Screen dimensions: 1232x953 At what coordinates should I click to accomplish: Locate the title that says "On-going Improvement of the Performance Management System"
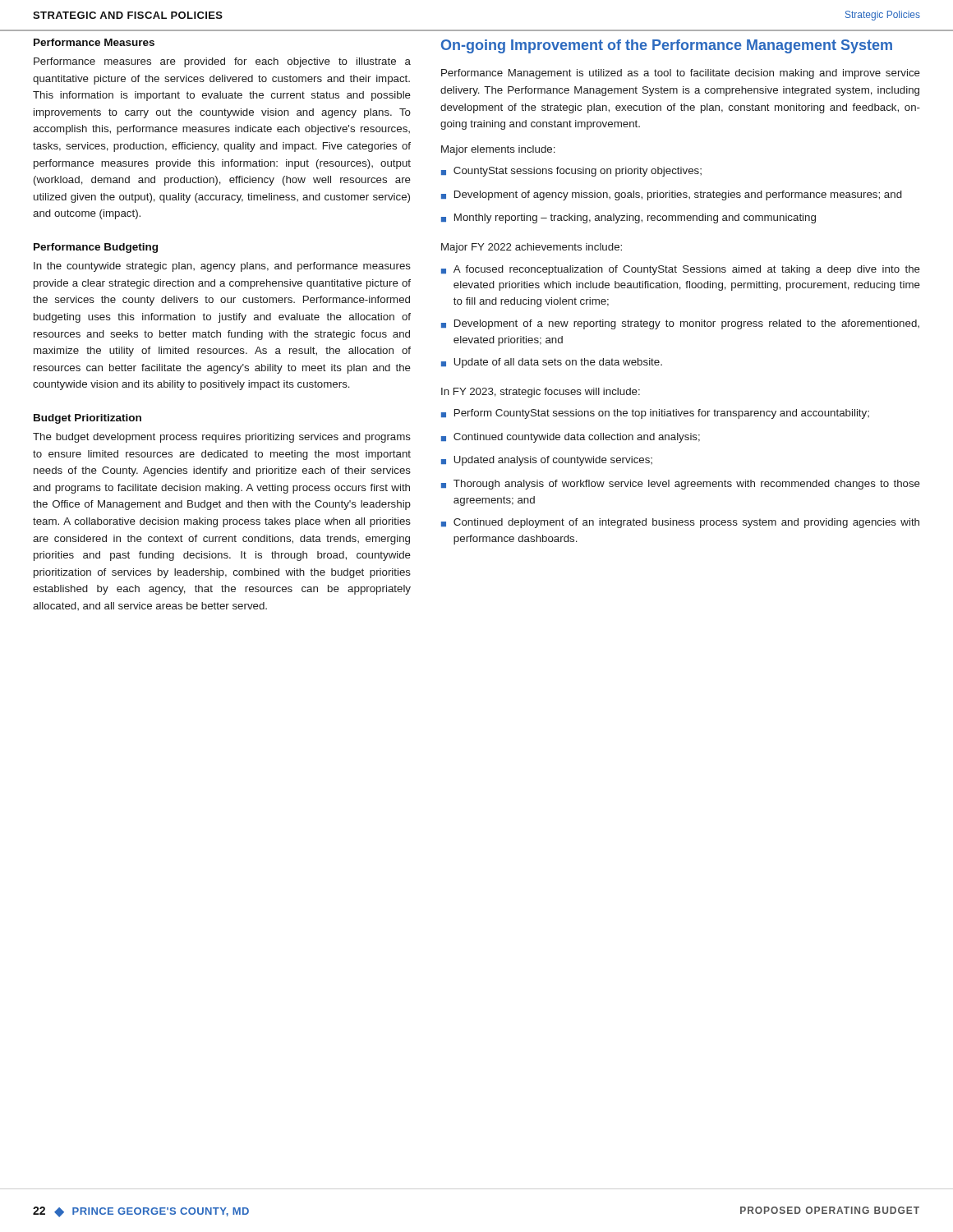(x=667, y=45)
